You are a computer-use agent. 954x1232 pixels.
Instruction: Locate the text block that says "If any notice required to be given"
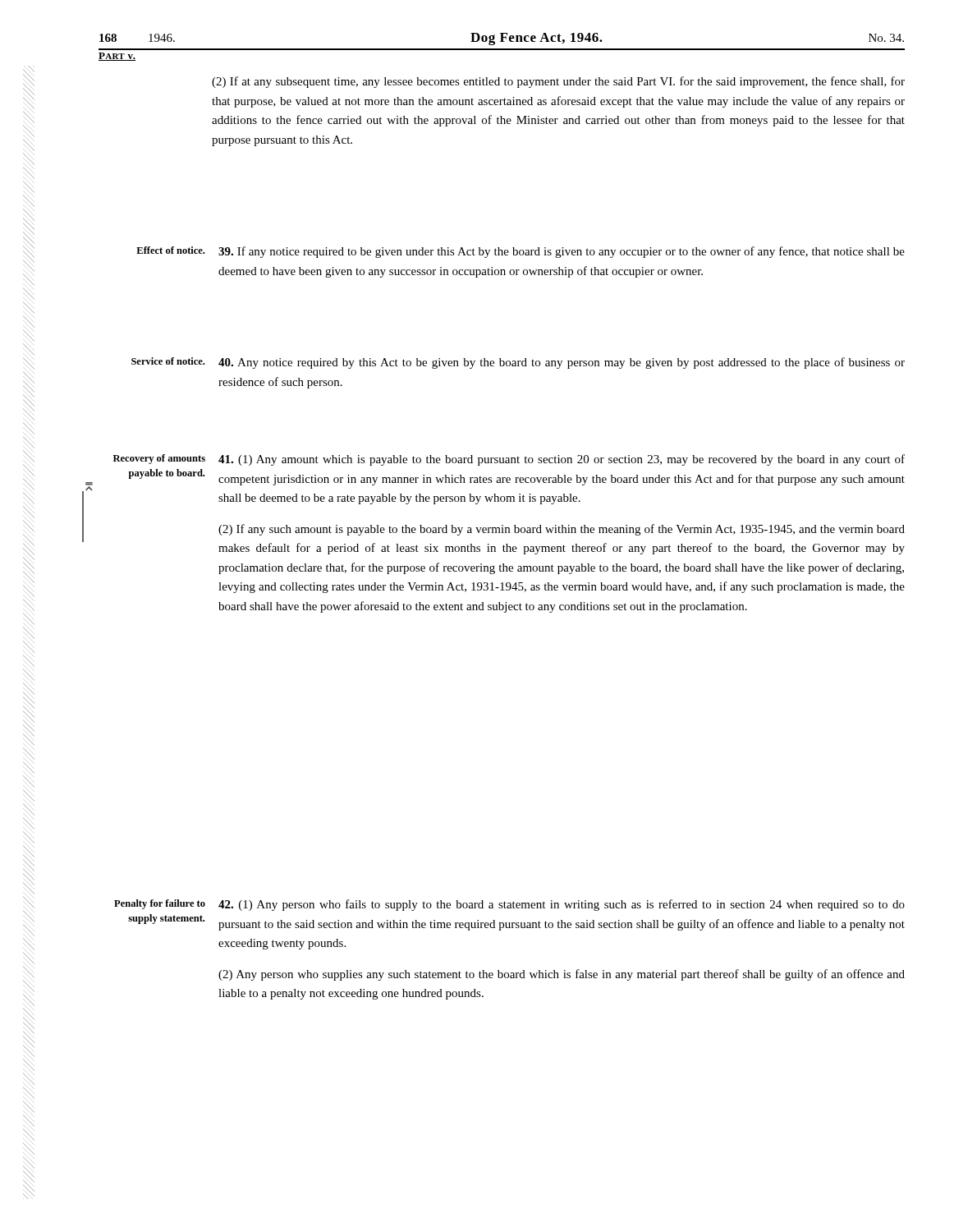pyautogui.click(x=562, y=261)
